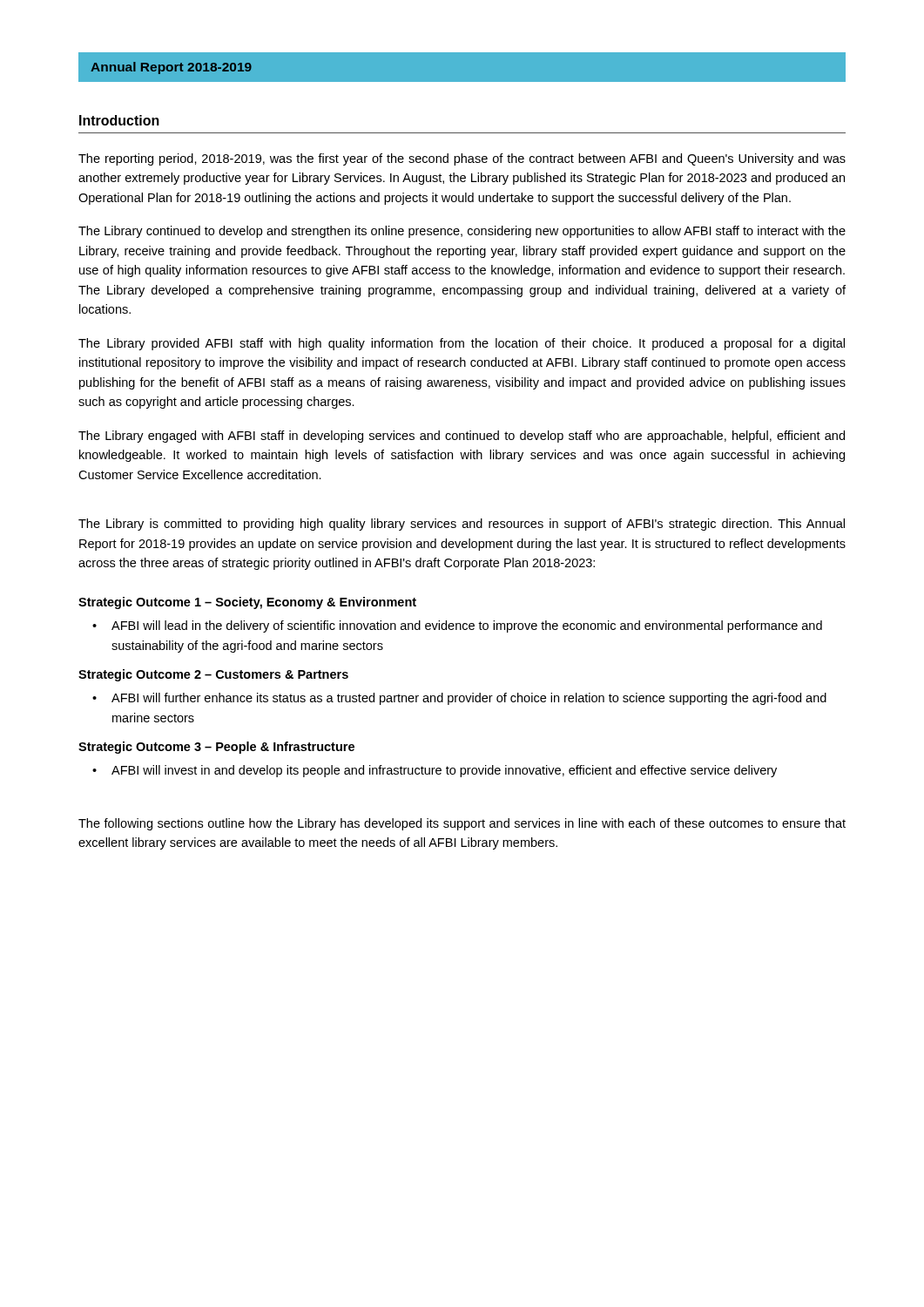Screen dimensions: 1307x924
Task: Find the section header on this page that starts "Strategic Outcome 1 – Society,"
Action: (247, 602)
